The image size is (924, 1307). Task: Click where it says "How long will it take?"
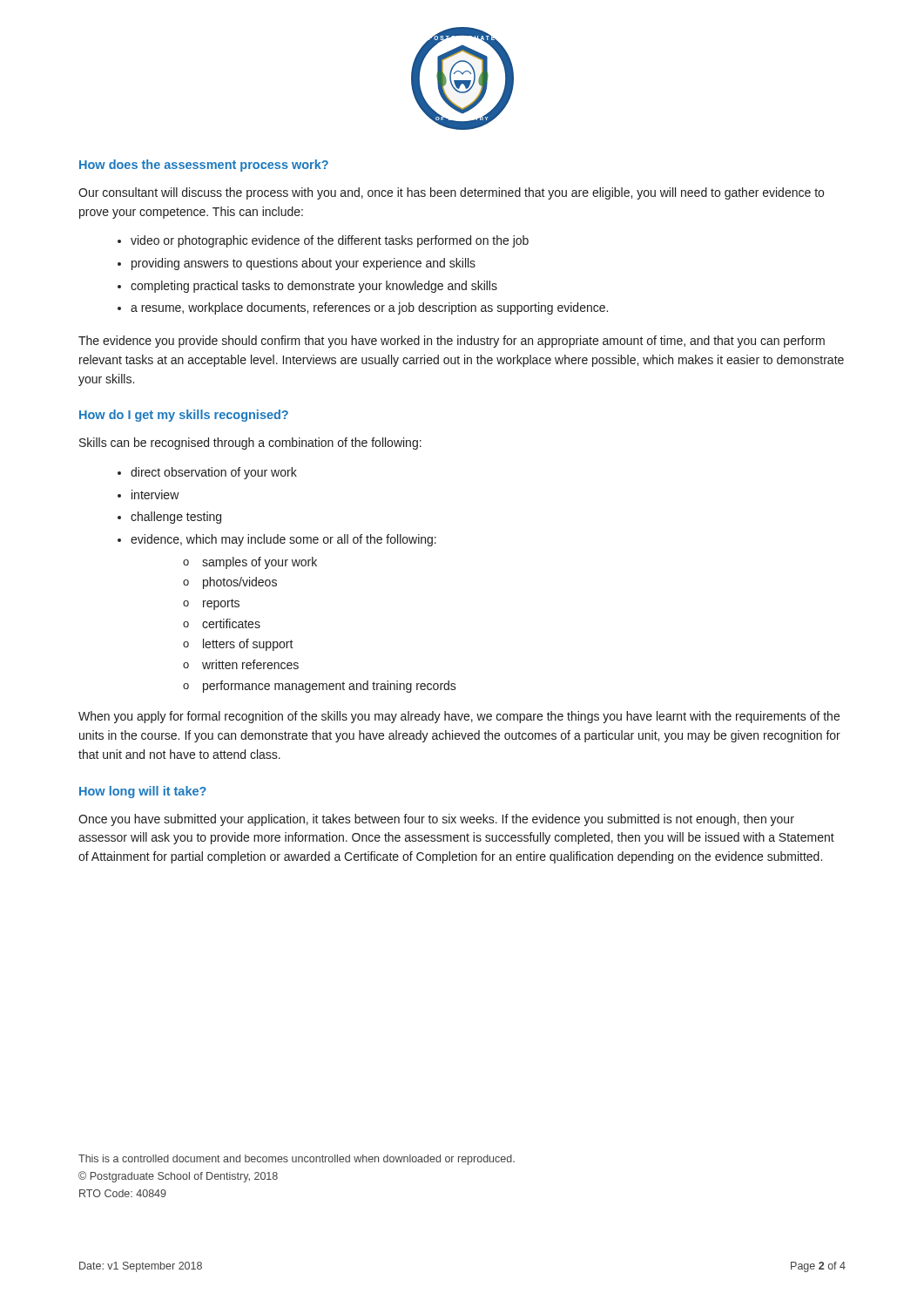click(x=143, y=791)
